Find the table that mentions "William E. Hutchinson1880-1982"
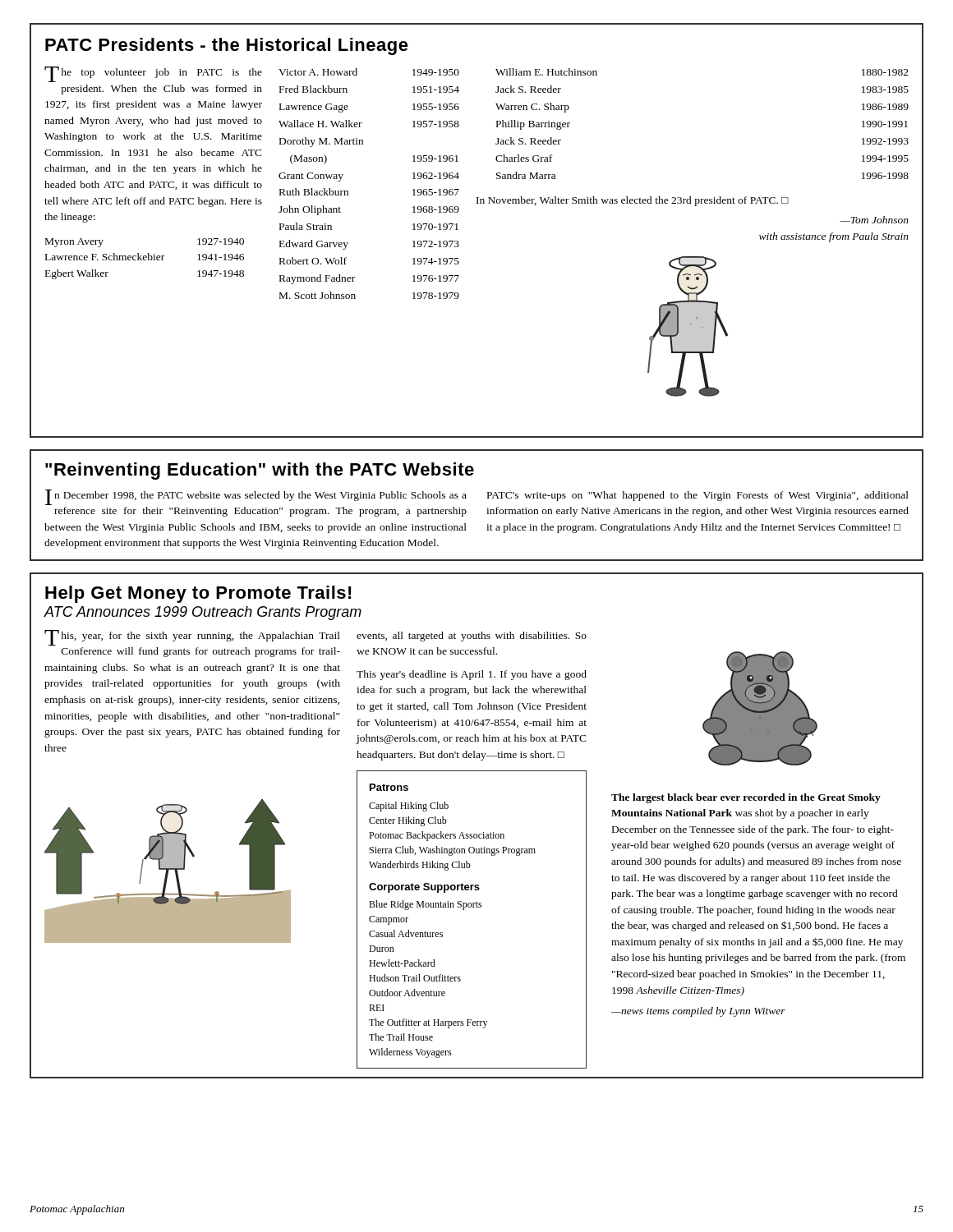The height and width of the screenshot is (1232, 953). point(692,124)
